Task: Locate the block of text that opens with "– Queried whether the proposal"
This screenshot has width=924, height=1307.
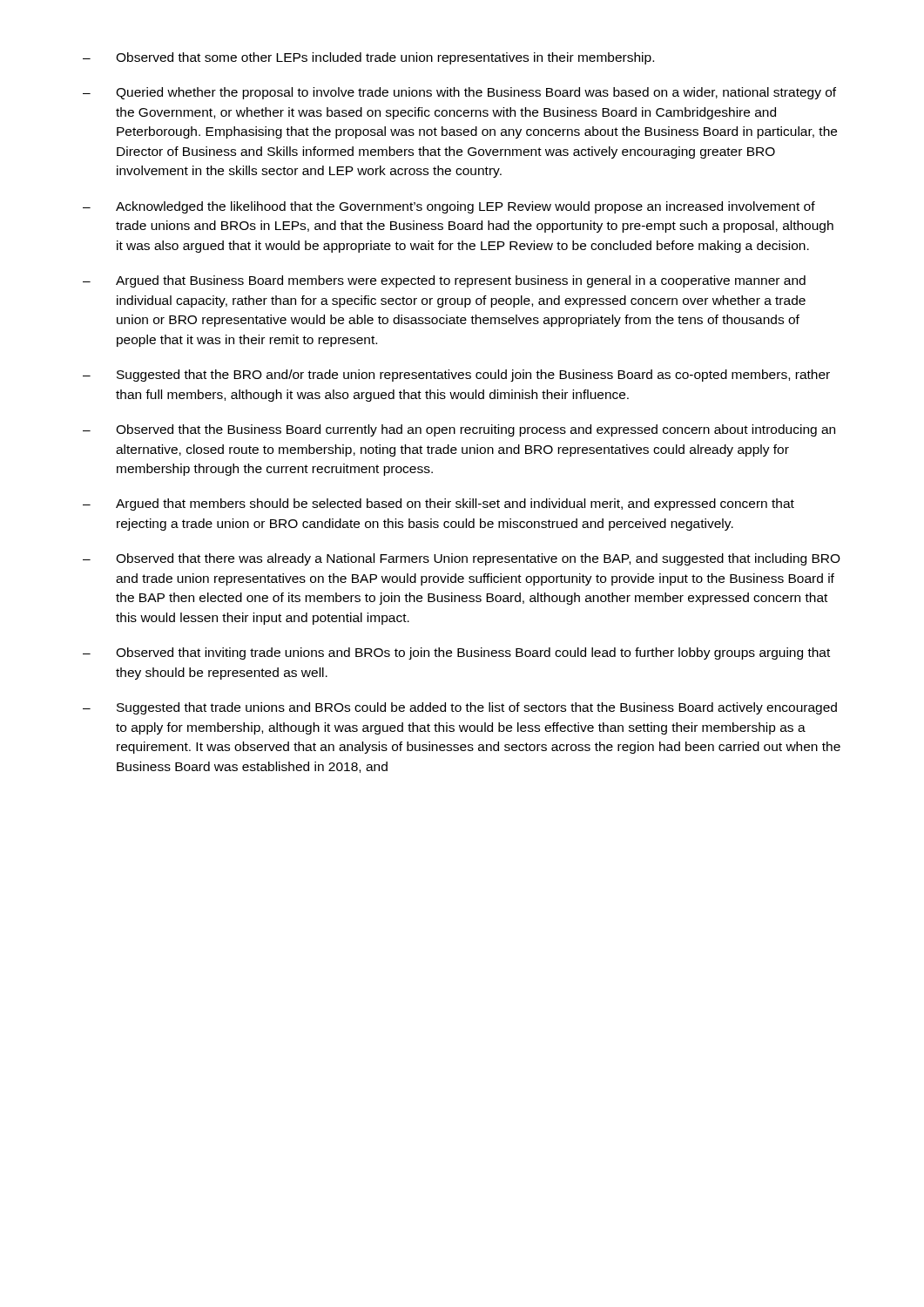Action: click(462, 132)
